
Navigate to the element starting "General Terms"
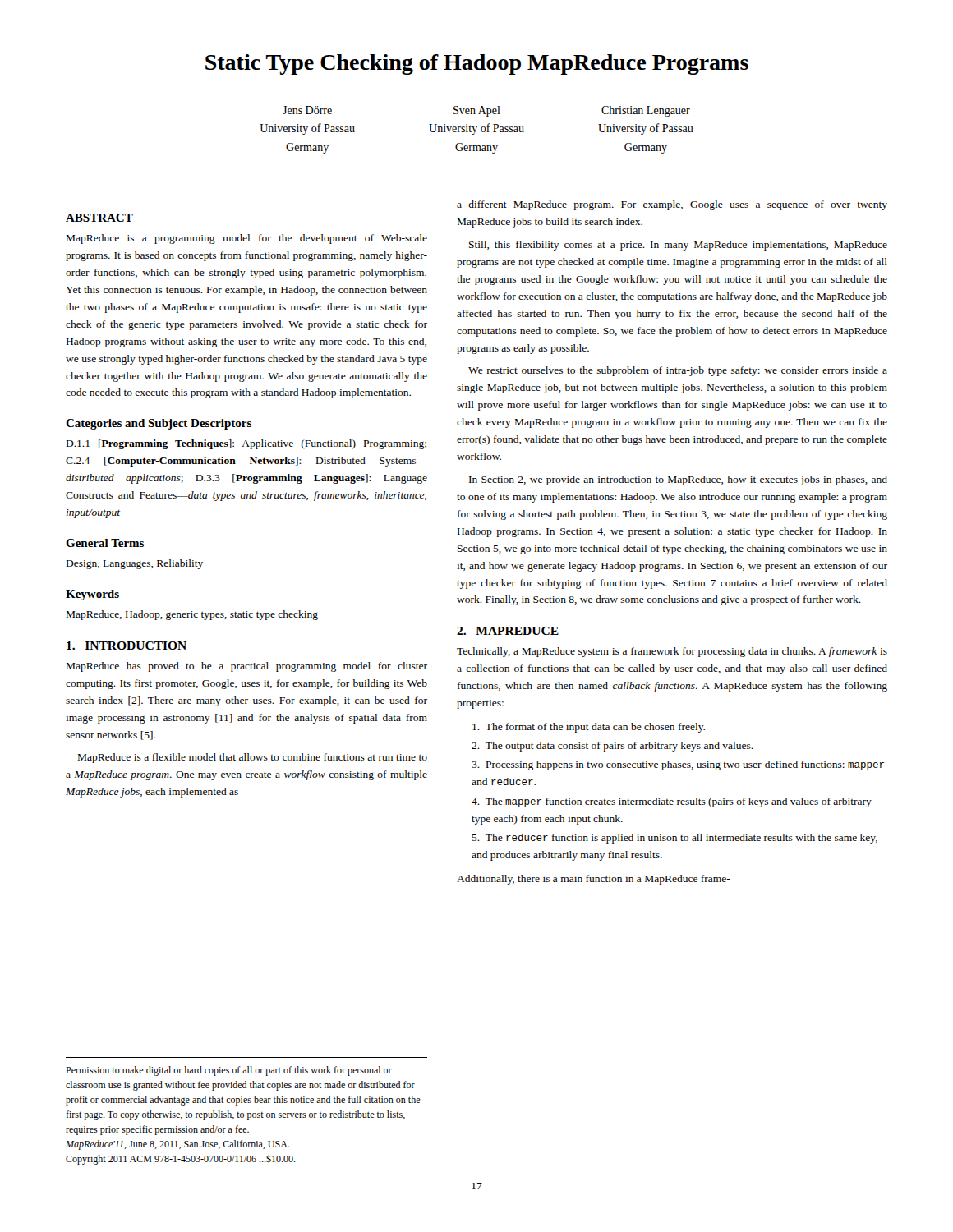[105, 543]
